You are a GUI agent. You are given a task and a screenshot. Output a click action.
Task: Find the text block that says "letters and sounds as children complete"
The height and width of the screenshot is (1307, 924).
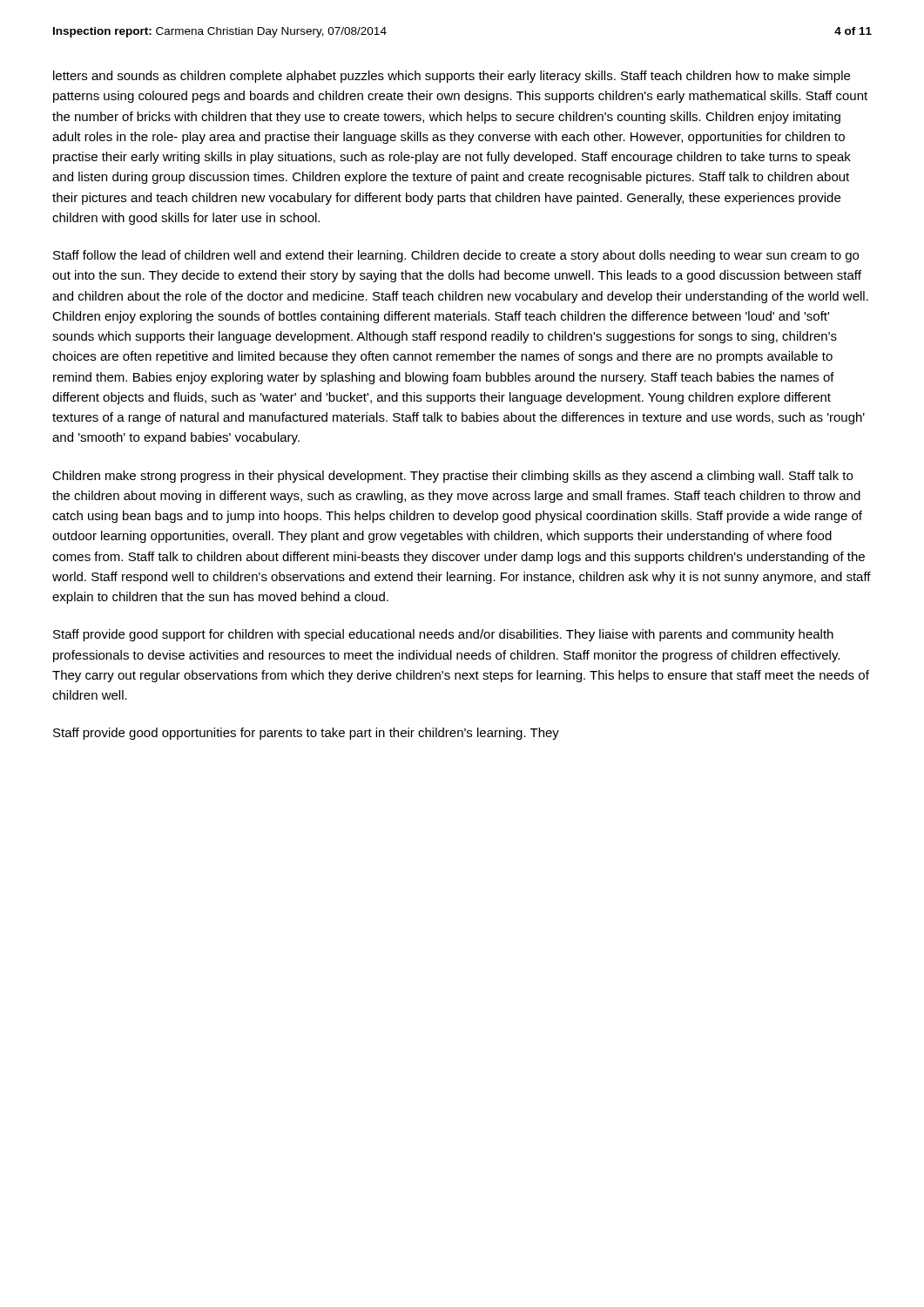(460, 146)
